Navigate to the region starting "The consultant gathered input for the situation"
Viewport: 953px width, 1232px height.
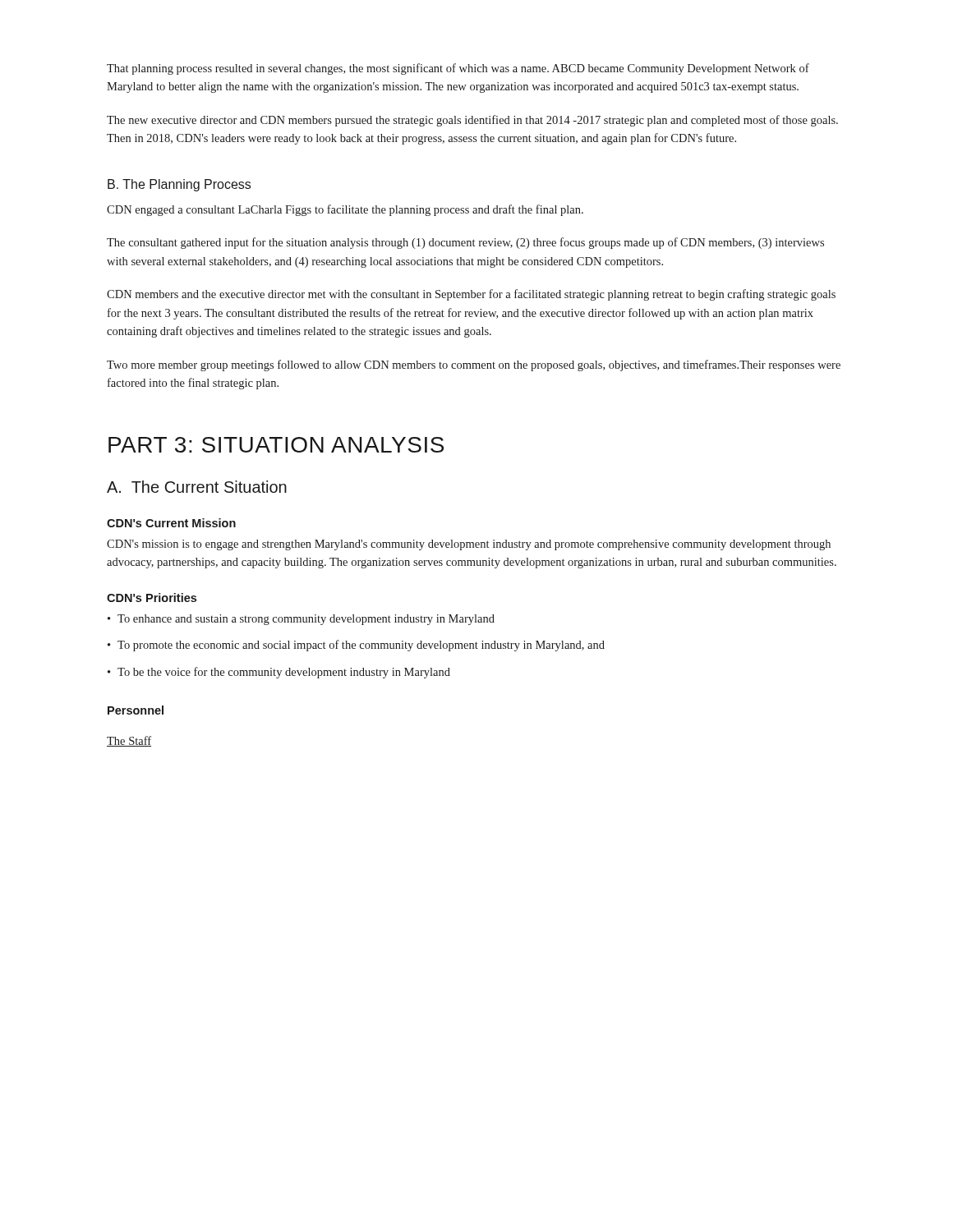pyautogui.click(x=466, y=252)
